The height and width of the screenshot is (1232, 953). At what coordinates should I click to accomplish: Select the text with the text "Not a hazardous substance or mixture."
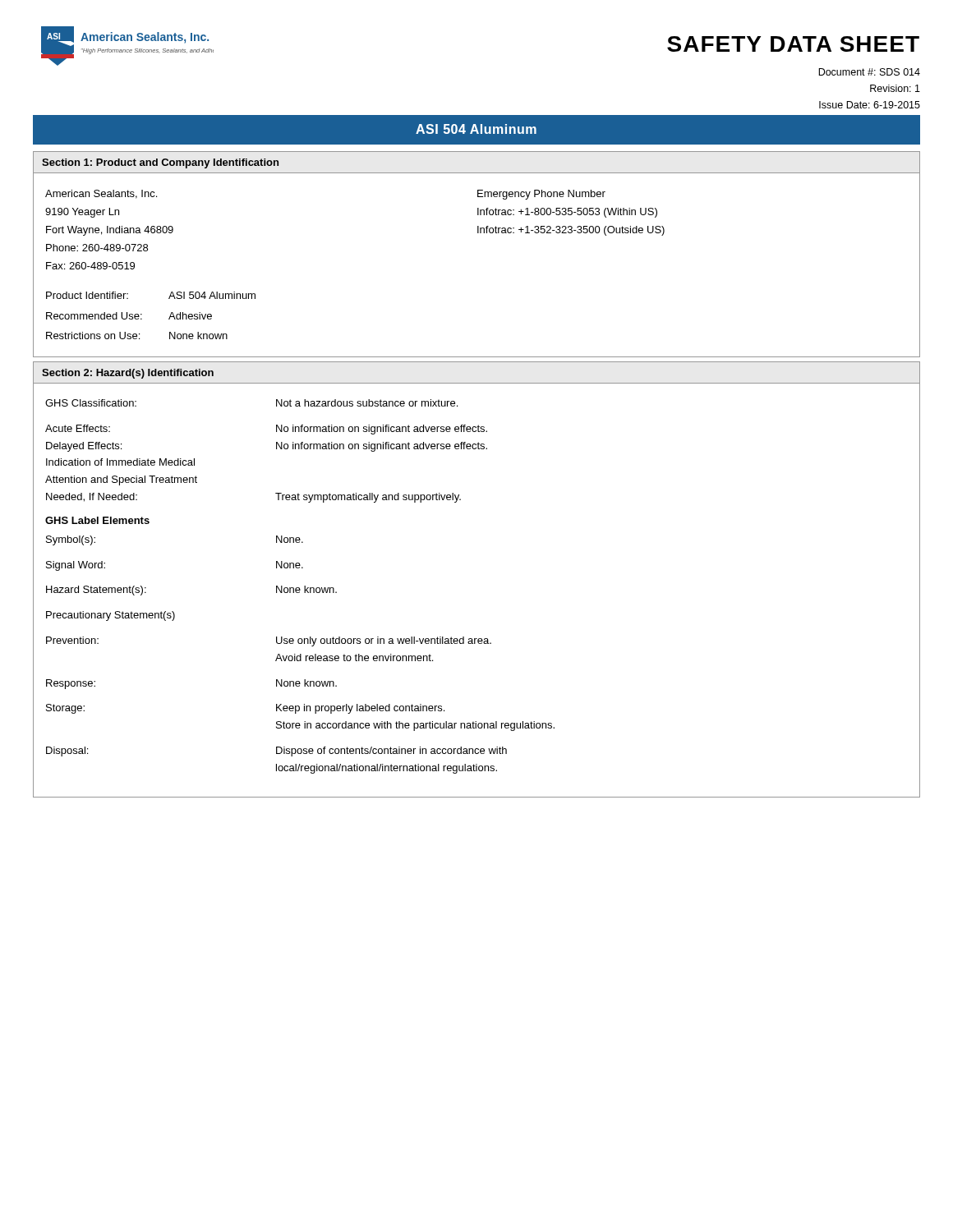pos(367,403)
